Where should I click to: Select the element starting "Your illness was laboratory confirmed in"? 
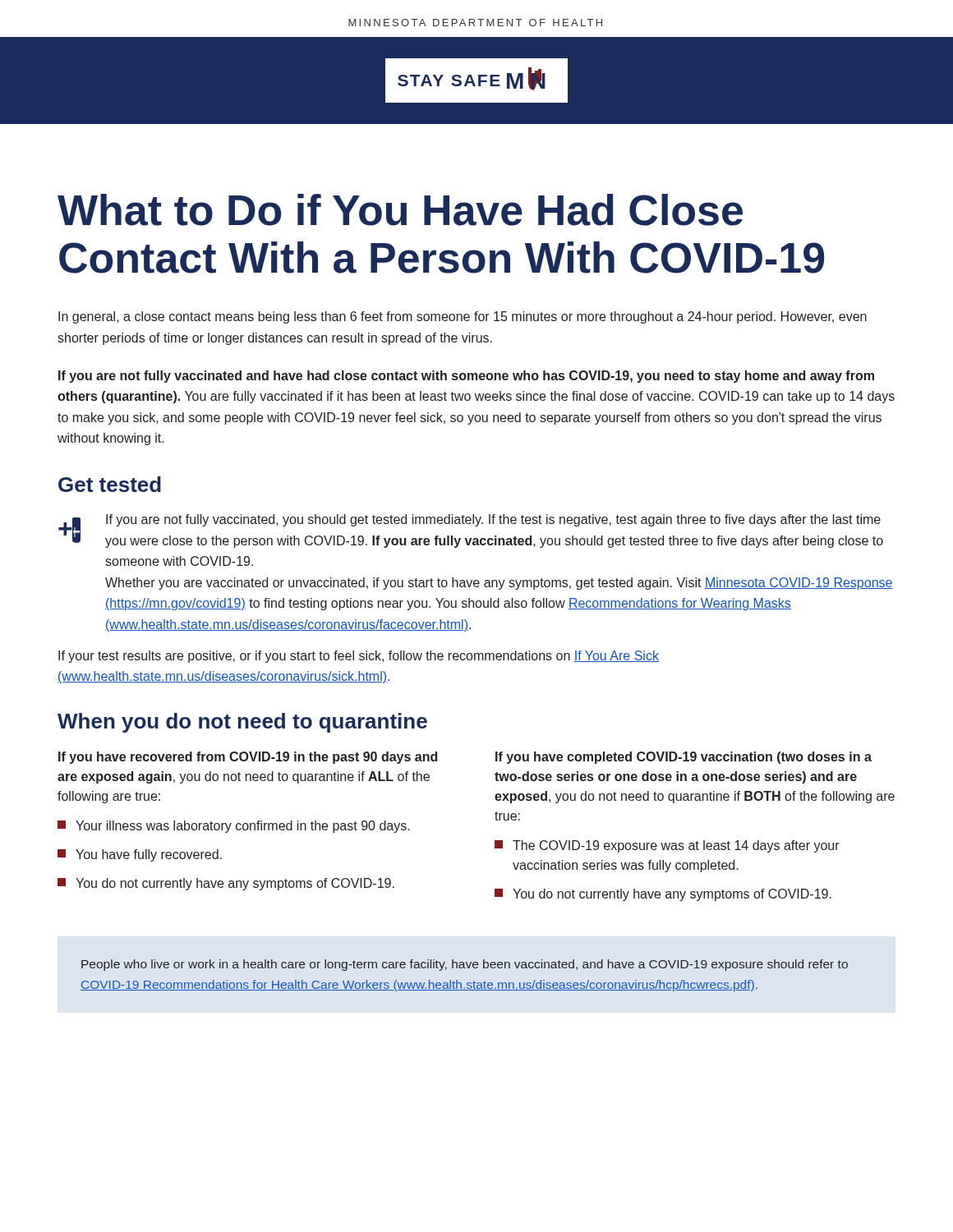pos(234,826)
